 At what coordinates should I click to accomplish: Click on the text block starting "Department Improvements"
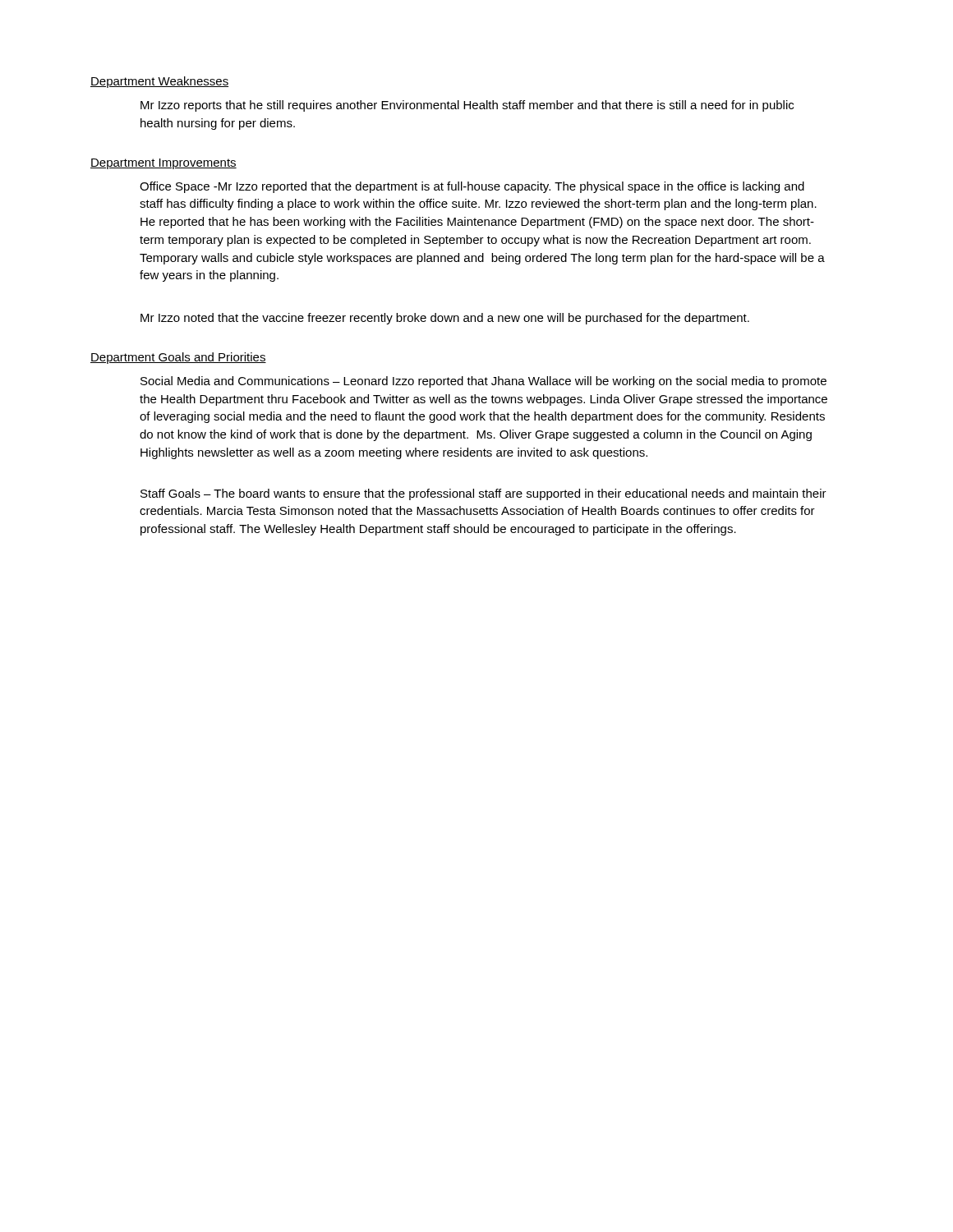pos(163,162)
